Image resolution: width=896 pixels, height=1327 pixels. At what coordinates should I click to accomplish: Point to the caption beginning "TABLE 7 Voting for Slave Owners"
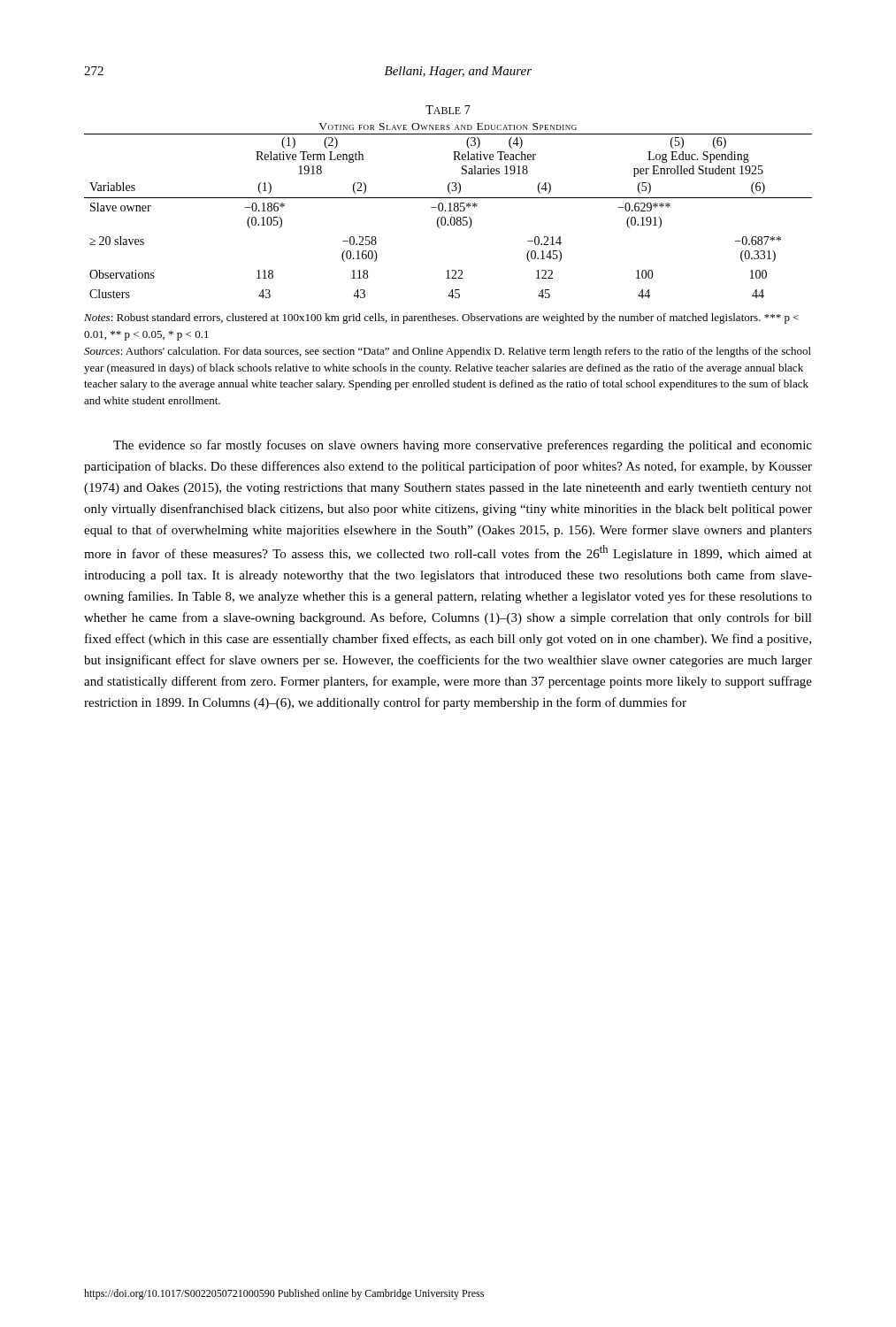tap(448, 119)
